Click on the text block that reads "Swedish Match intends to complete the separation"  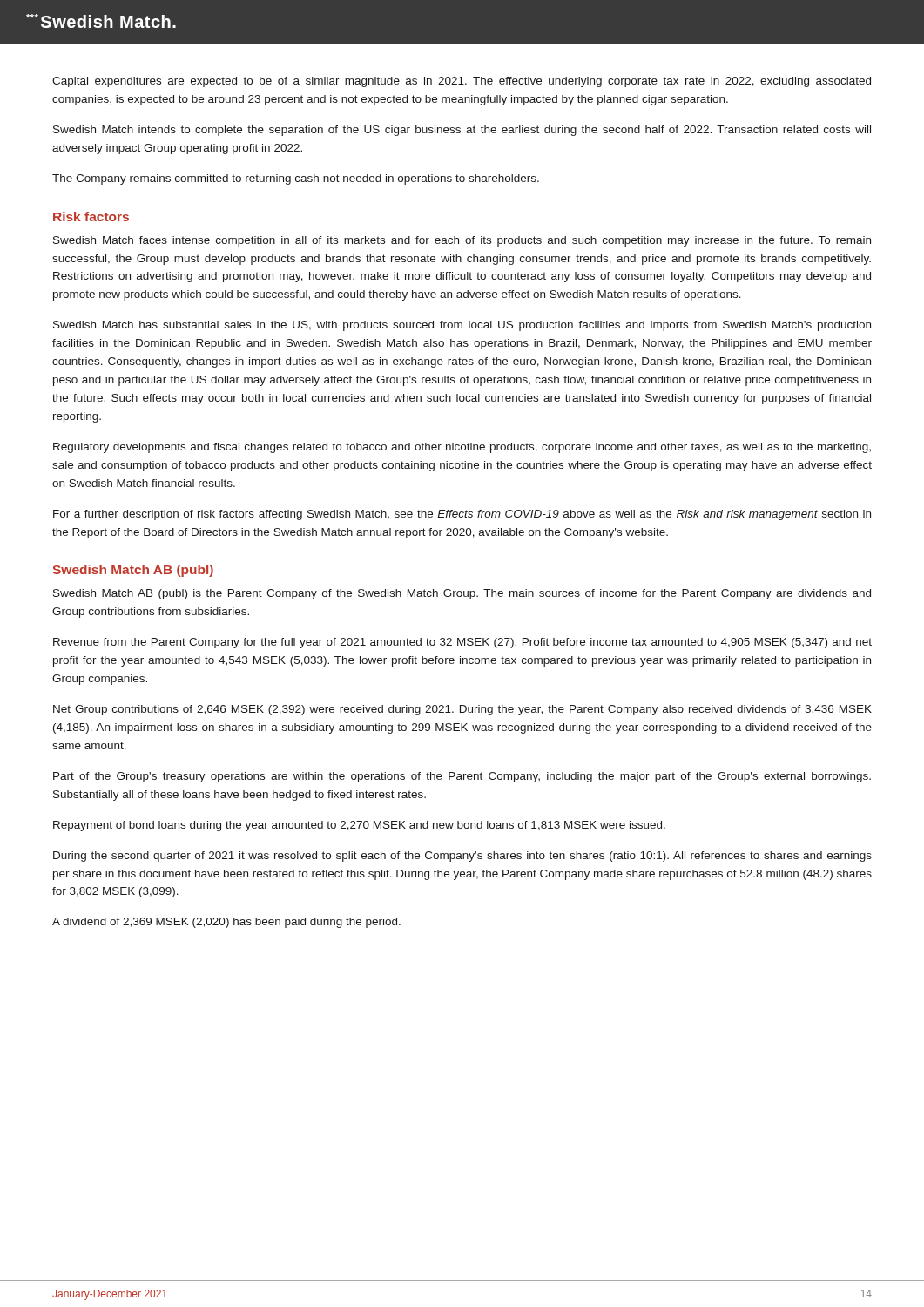pos(462,138)
